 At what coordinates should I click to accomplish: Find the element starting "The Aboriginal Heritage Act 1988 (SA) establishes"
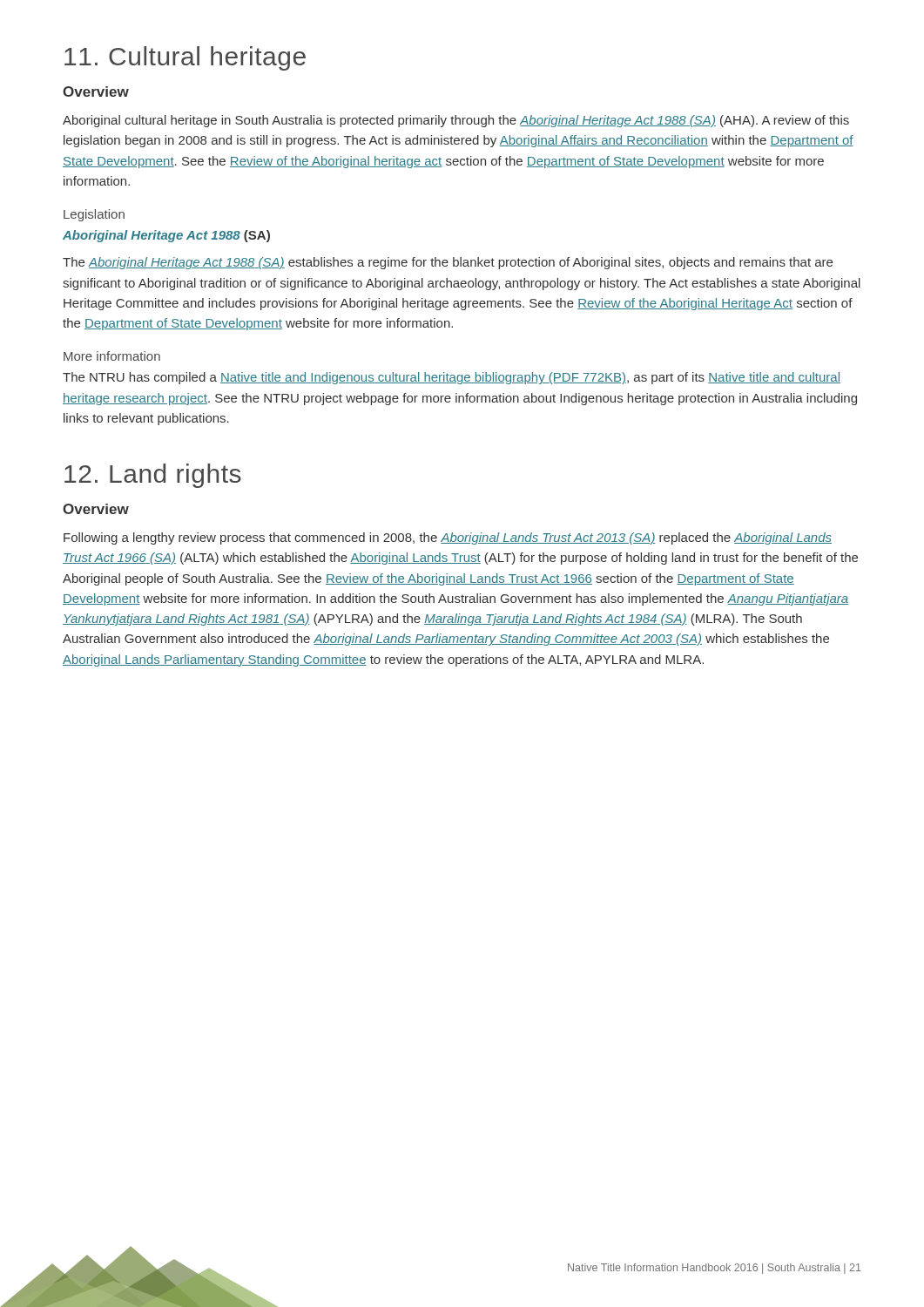(462, 293)
